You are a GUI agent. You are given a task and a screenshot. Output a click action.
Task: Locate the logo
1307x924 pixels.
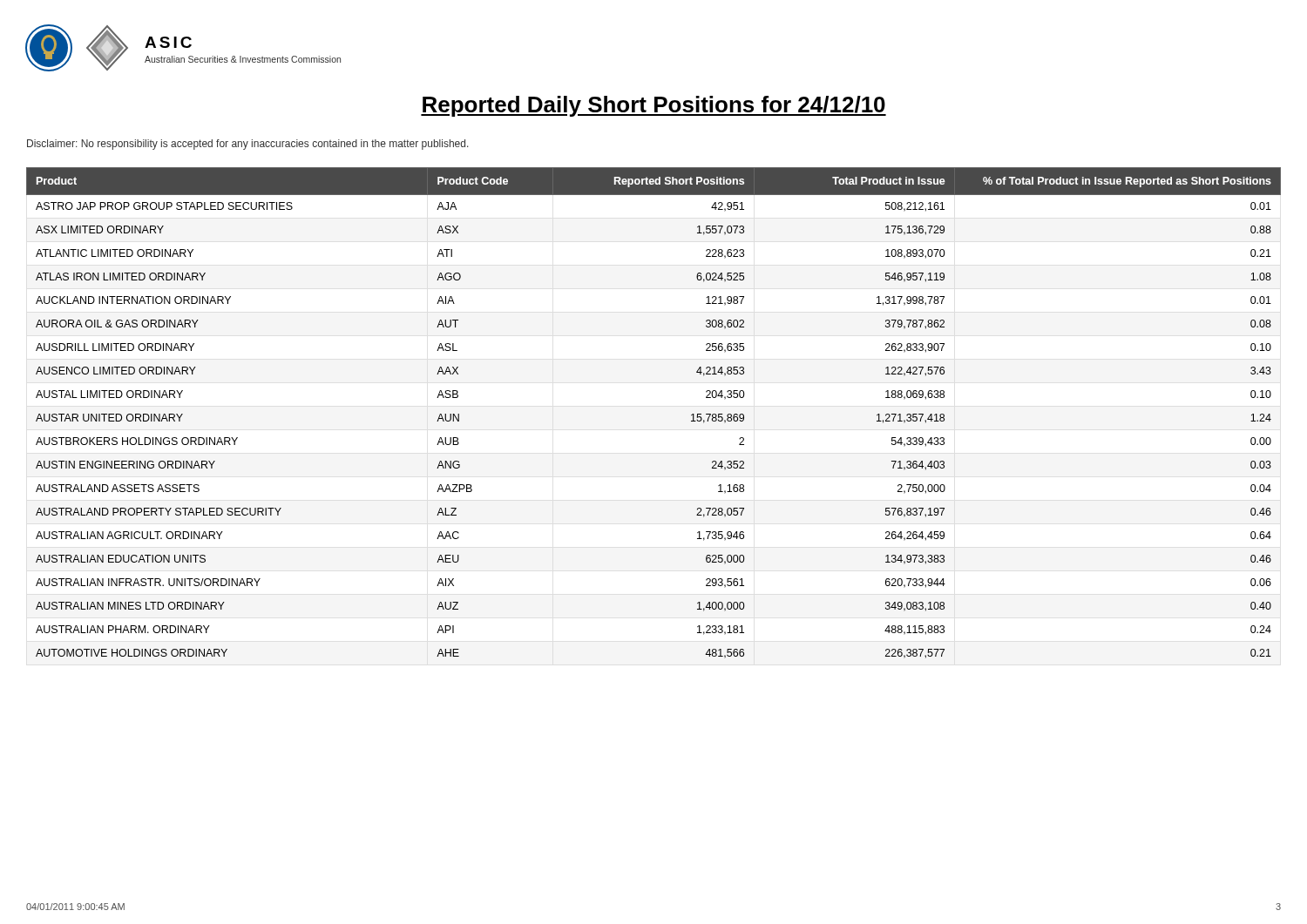(183, 48)
